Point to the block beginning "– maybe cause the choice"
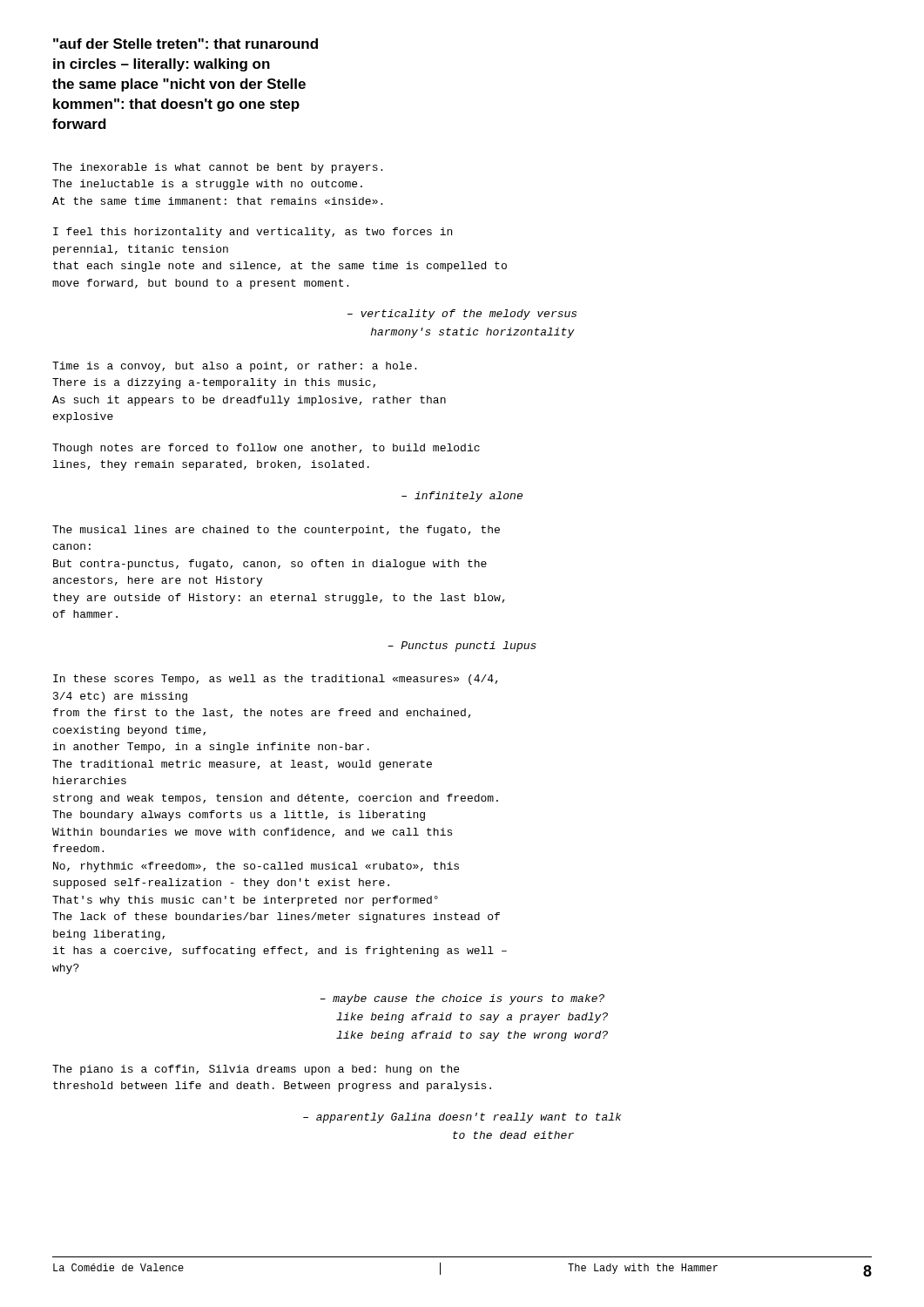 (462, 1017)
